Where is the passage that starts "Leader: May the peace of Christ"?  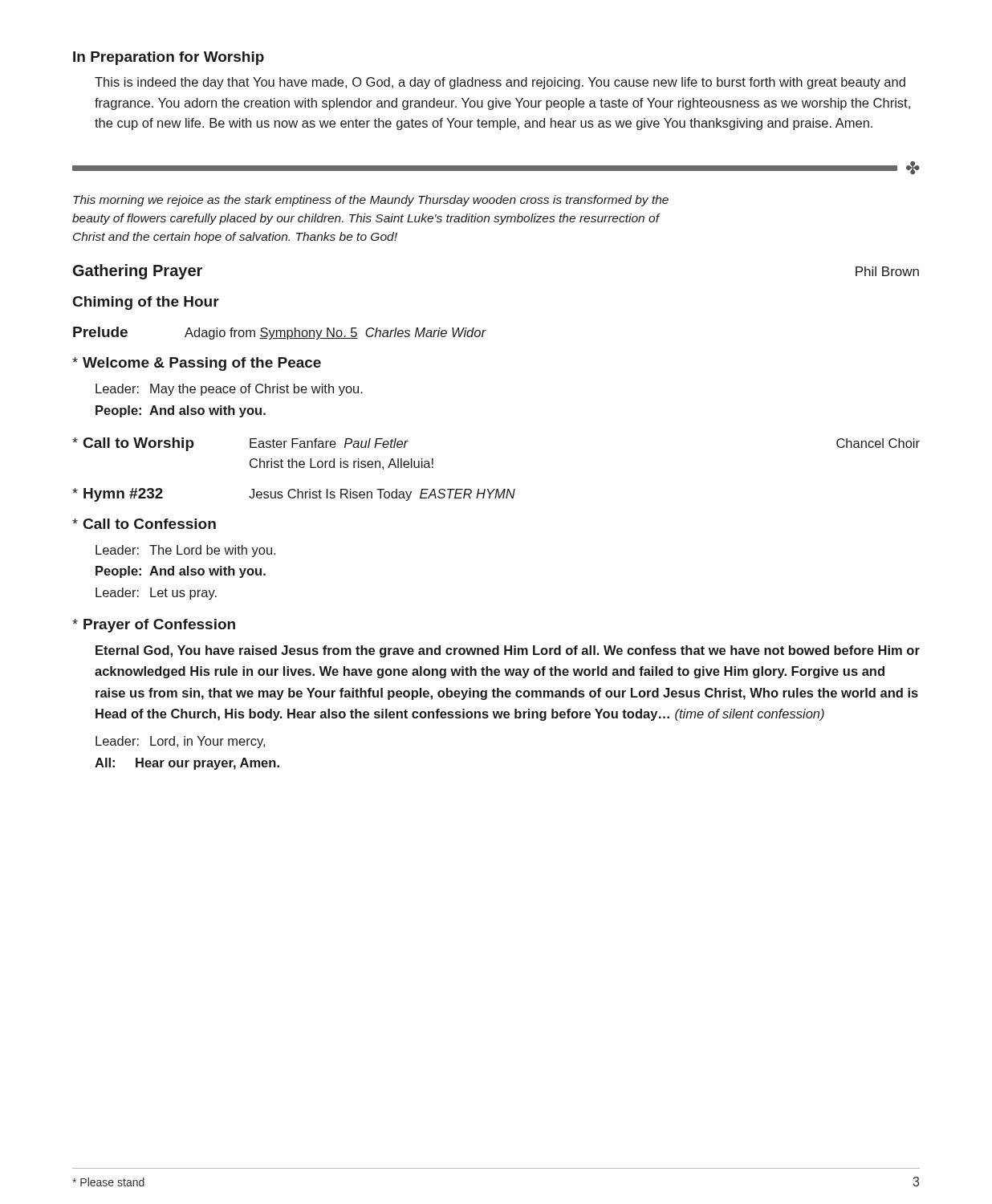[229, 389]
